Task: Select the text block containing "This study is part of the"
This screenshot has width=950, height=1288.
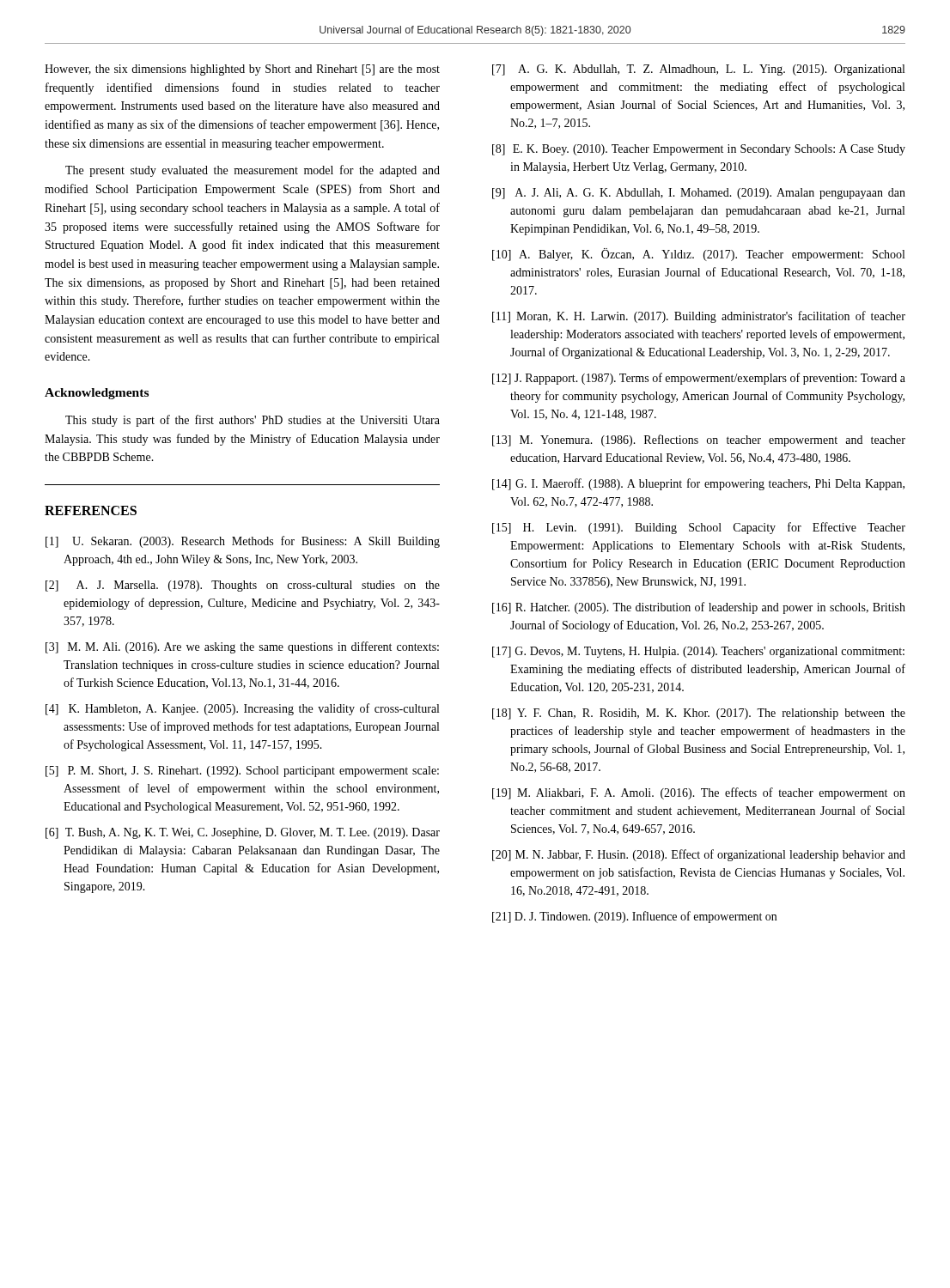Action: click(x=242, y=439)
